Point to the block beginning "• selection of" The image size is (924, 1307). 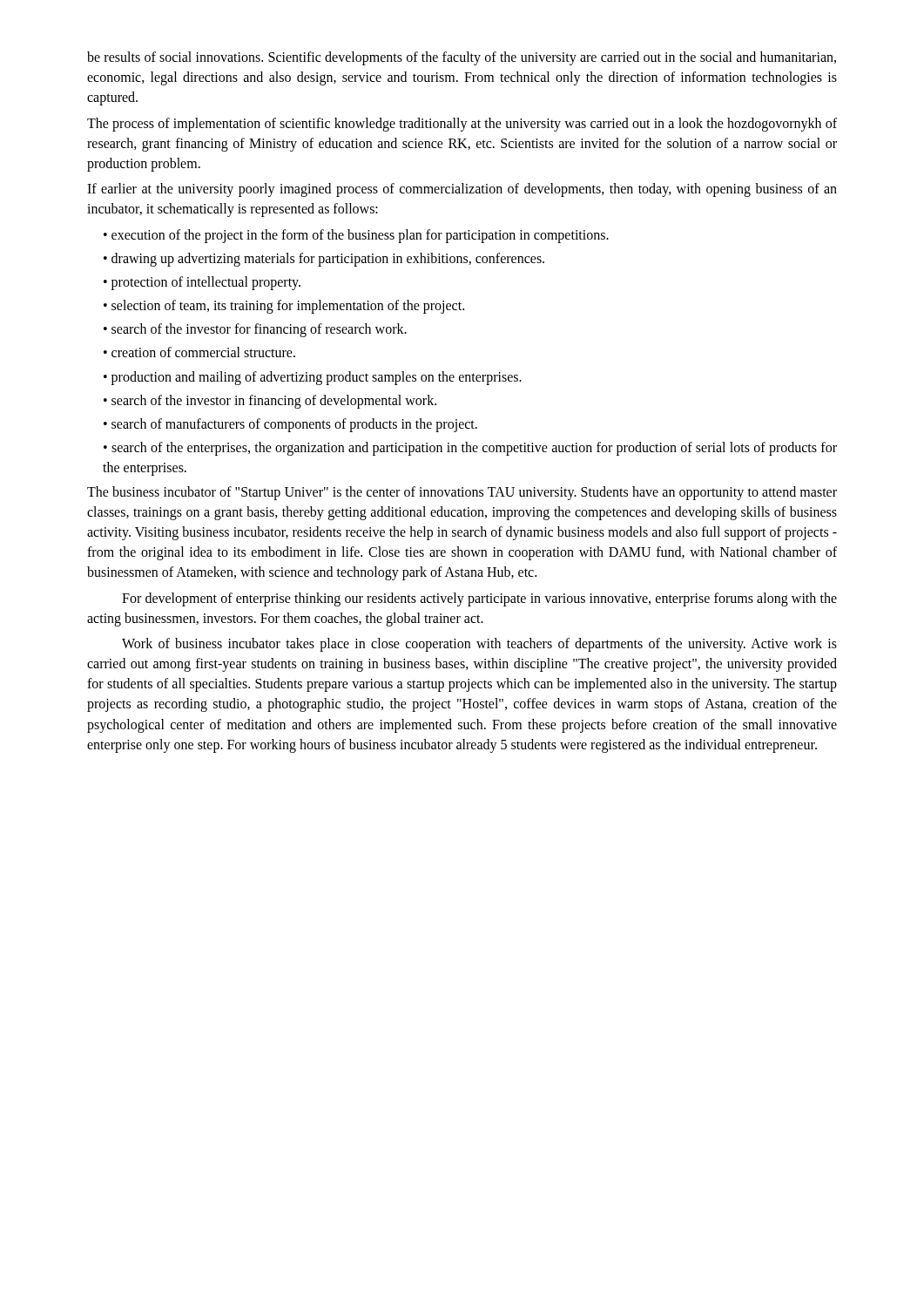tap(284, 305)
